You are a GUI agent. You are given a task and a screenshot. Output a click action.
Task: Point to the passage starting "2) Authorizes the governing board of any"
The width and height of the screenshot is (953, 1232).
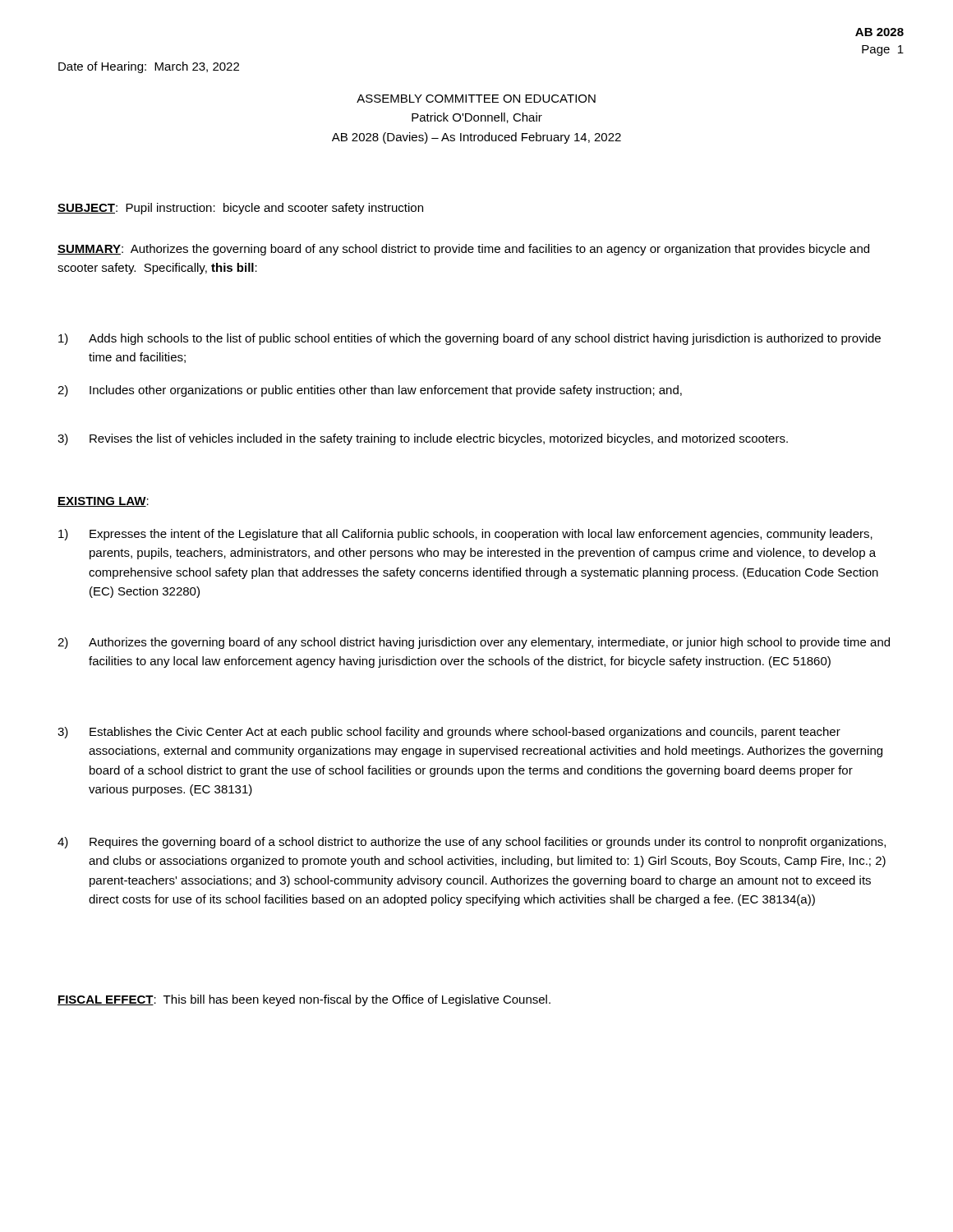476,651
